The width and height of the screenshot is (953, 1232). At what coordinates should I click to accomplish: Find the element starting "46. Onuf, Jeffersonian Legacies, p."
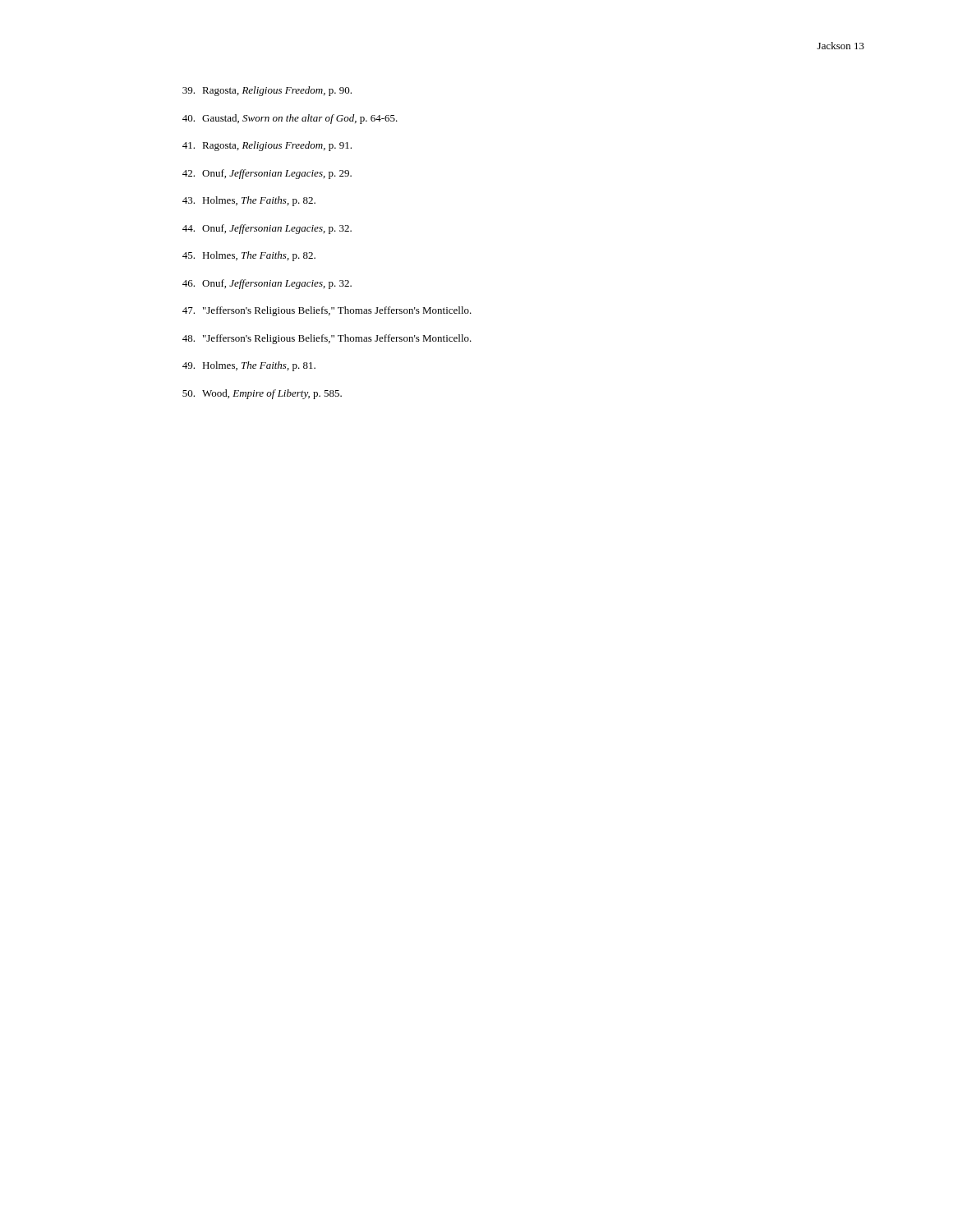pos(267,284)
